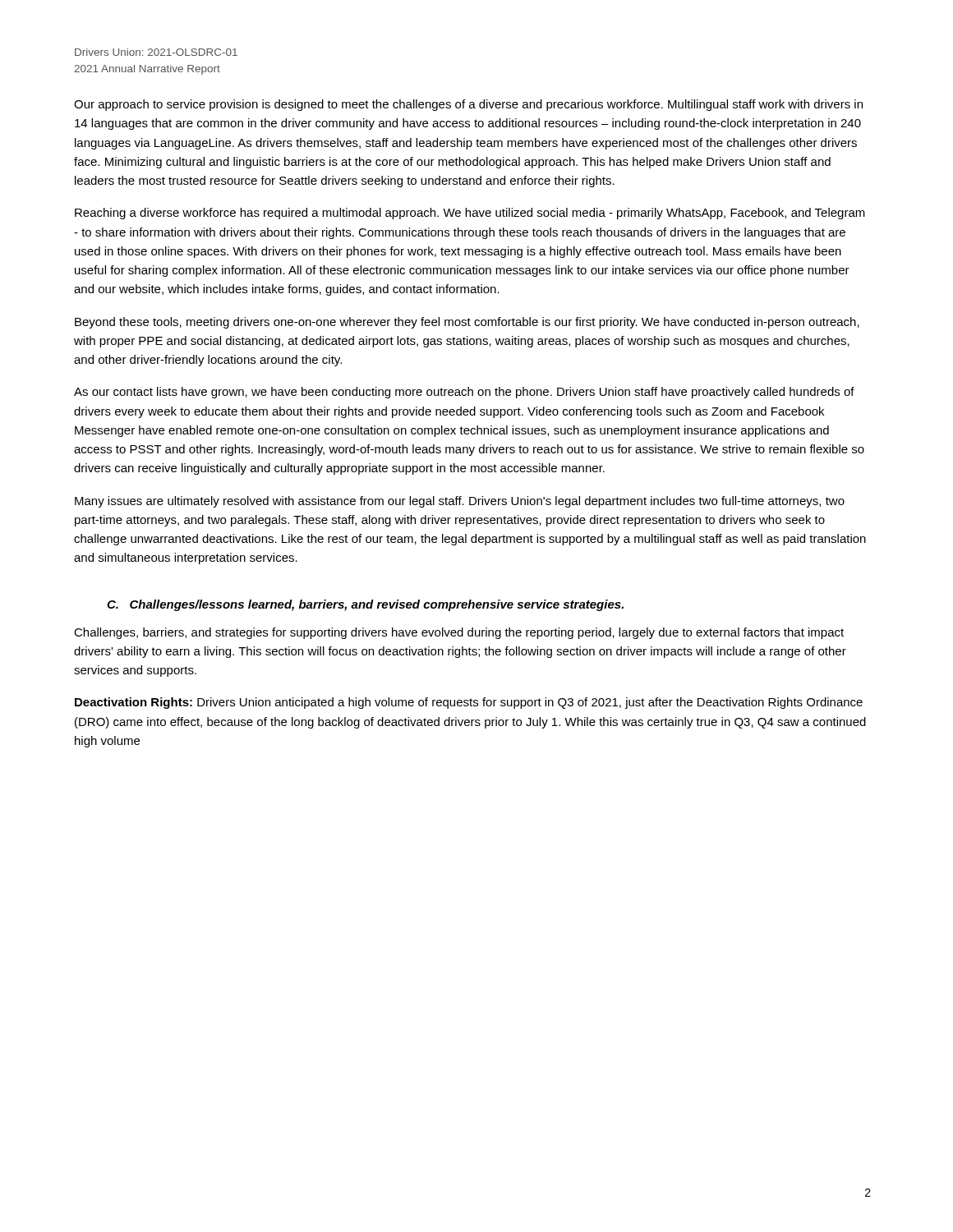The height and width of the screenshot is (1232, 953).
Task: Find the block on this page that starts "Reaching a diverse workforce has"
Action: click(470, 251)
